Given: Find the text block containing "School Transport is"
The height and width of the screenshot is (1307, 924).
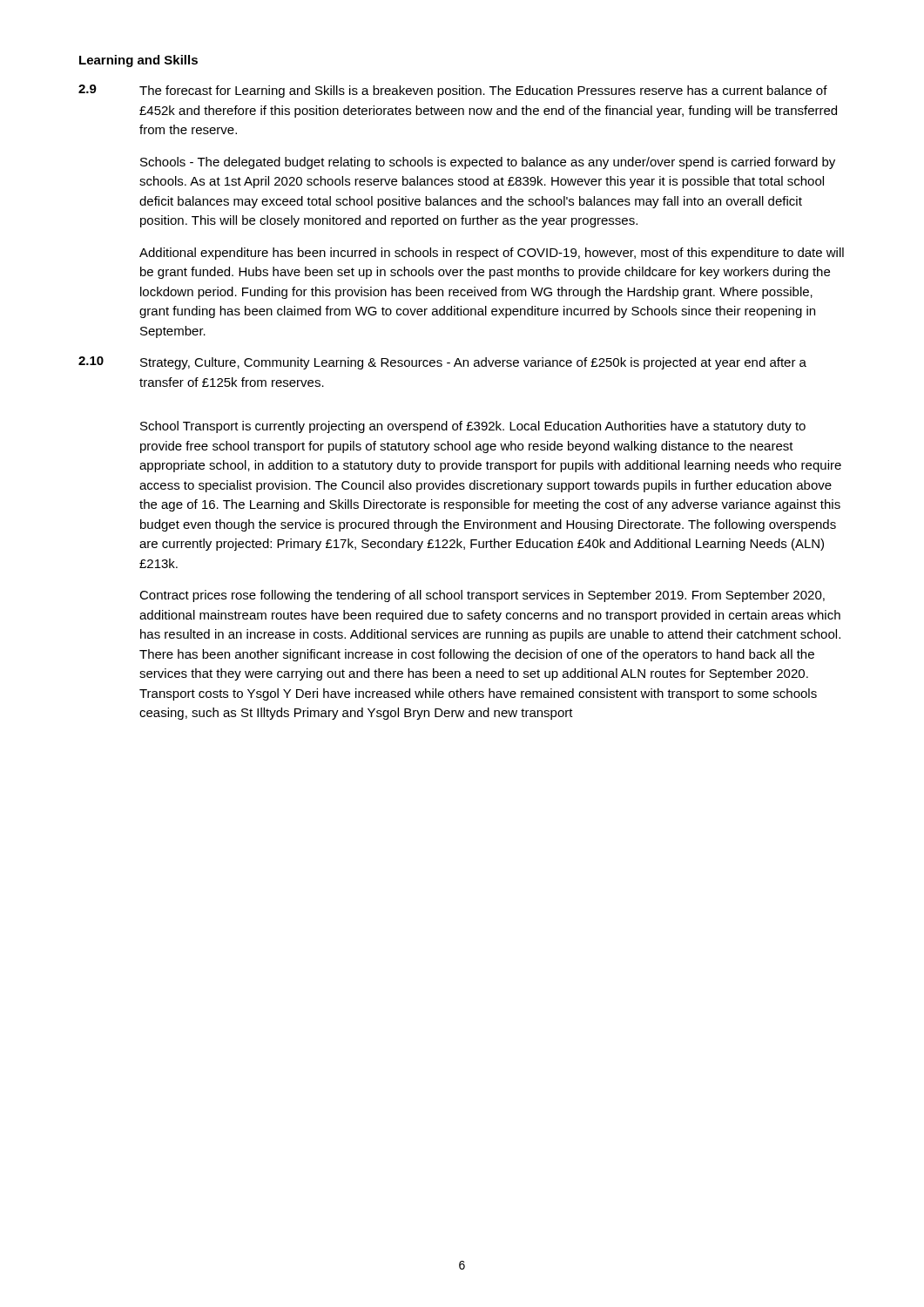Looking at the screenshot, I should (x=492, y=495).
